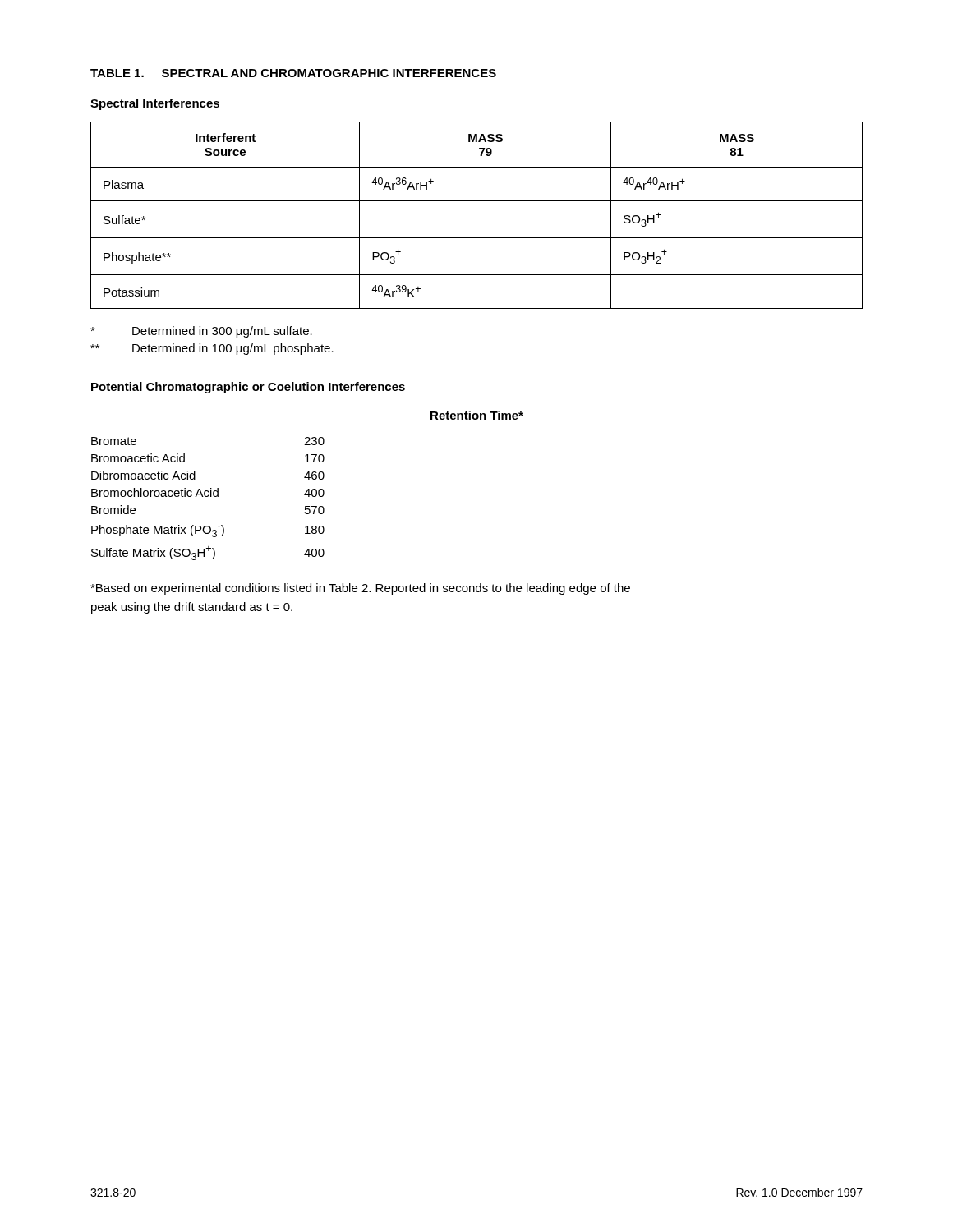Click on the text block starting "Phosphate Matrix (PO3-) 180"
The height and width of the screenshot is (1232, 953).
coord(222,530)
